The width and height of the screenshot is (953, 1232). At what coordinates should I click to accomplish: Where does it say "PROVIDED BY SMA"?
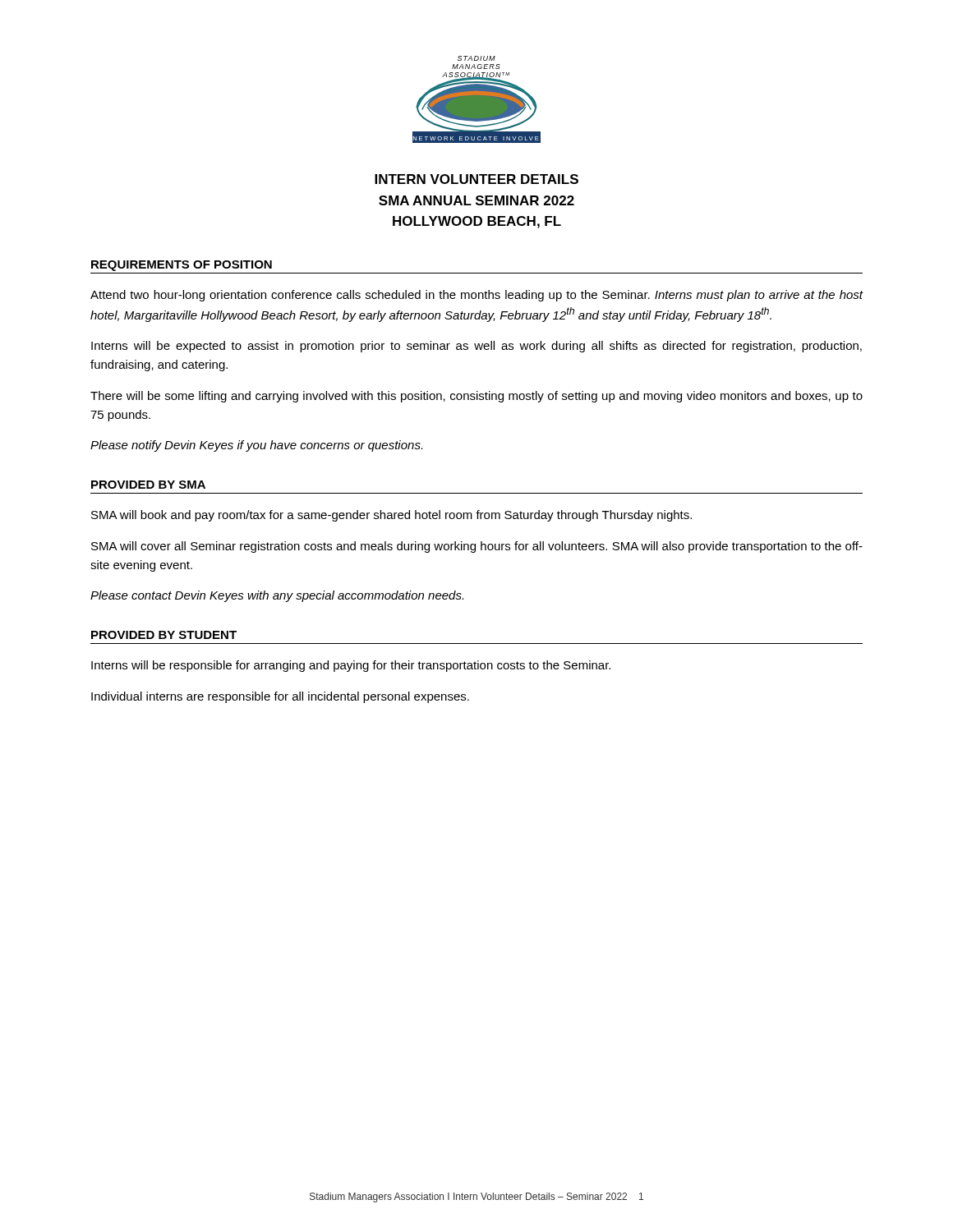coord(148,484)
